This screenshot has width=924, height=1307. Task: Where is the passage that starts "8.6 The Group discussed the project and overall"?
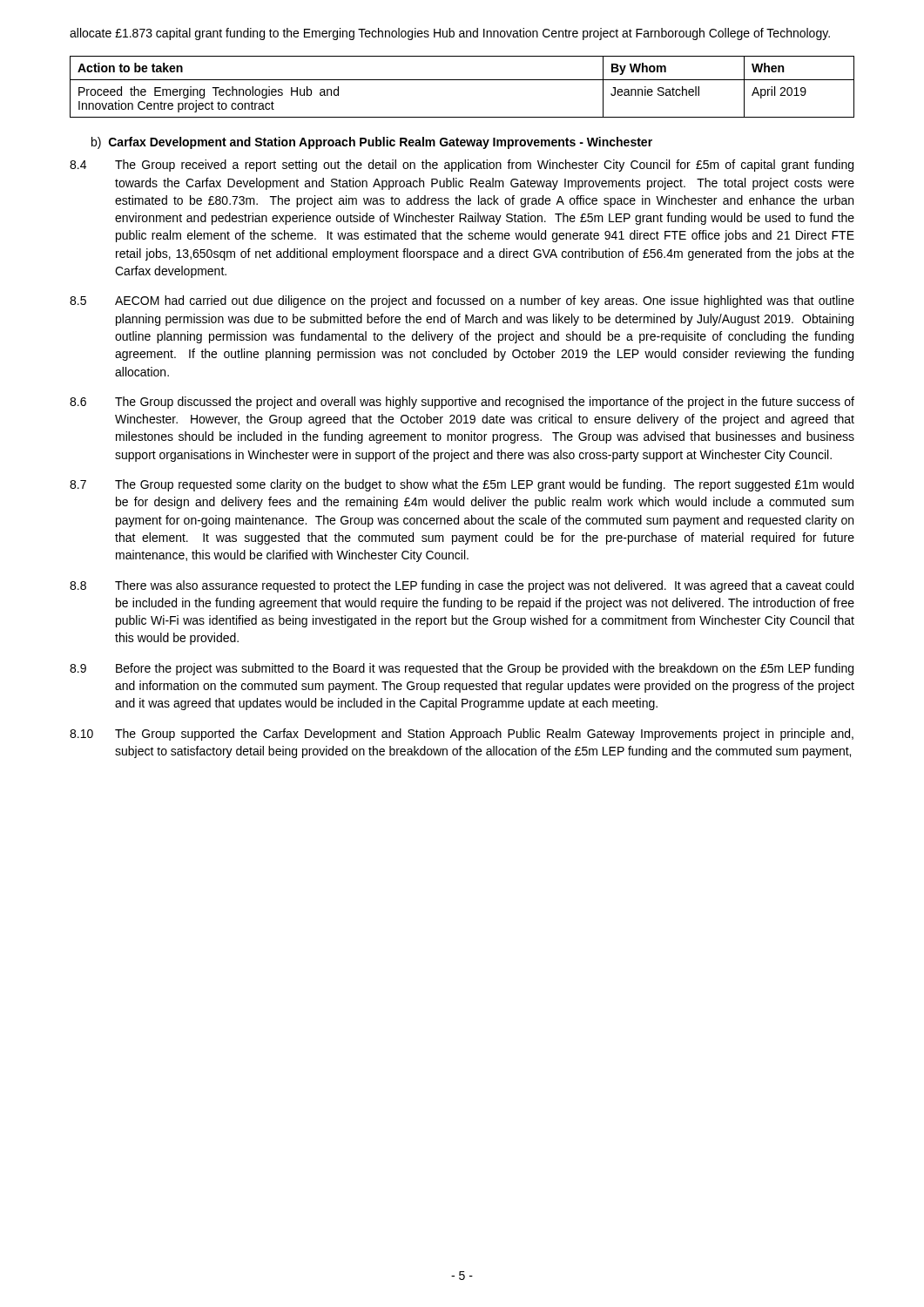coord(462,428)
